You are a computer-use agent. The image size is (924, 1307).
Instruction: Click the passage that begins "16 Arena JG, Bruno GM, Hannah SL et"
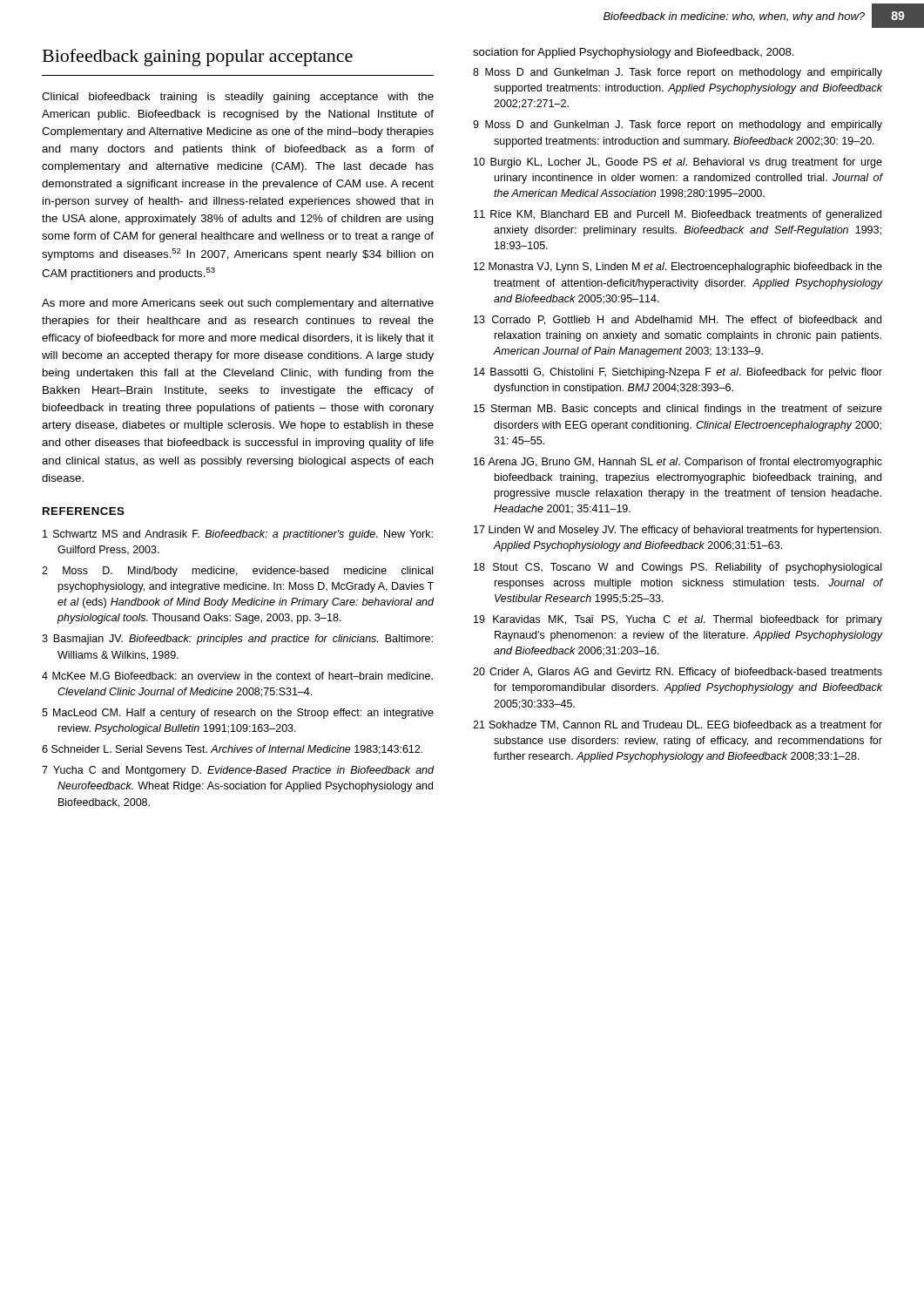tap(678, 485)
